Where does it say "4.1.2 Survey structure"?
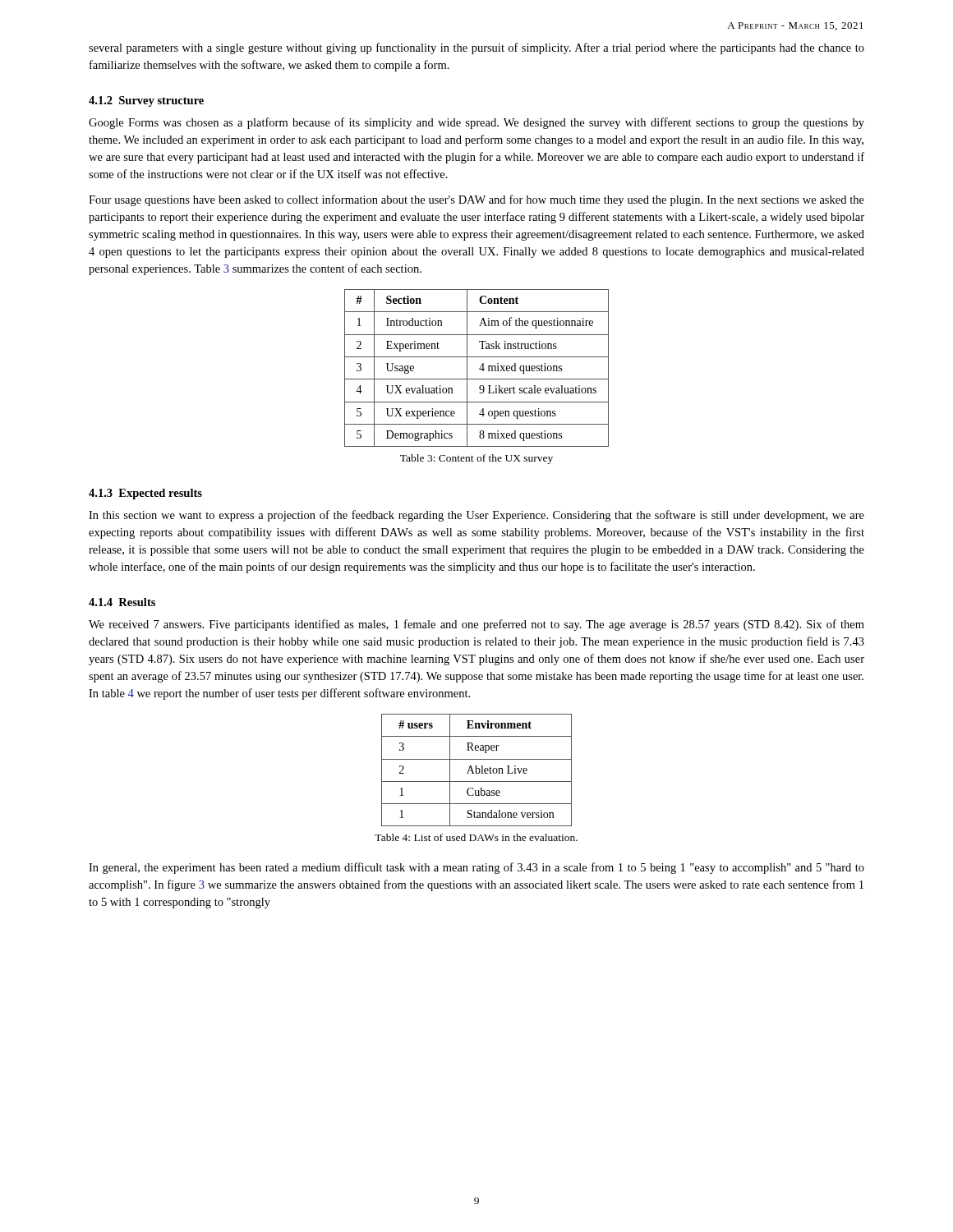Viewport: 953px width, 1232px height. (146, 100)
